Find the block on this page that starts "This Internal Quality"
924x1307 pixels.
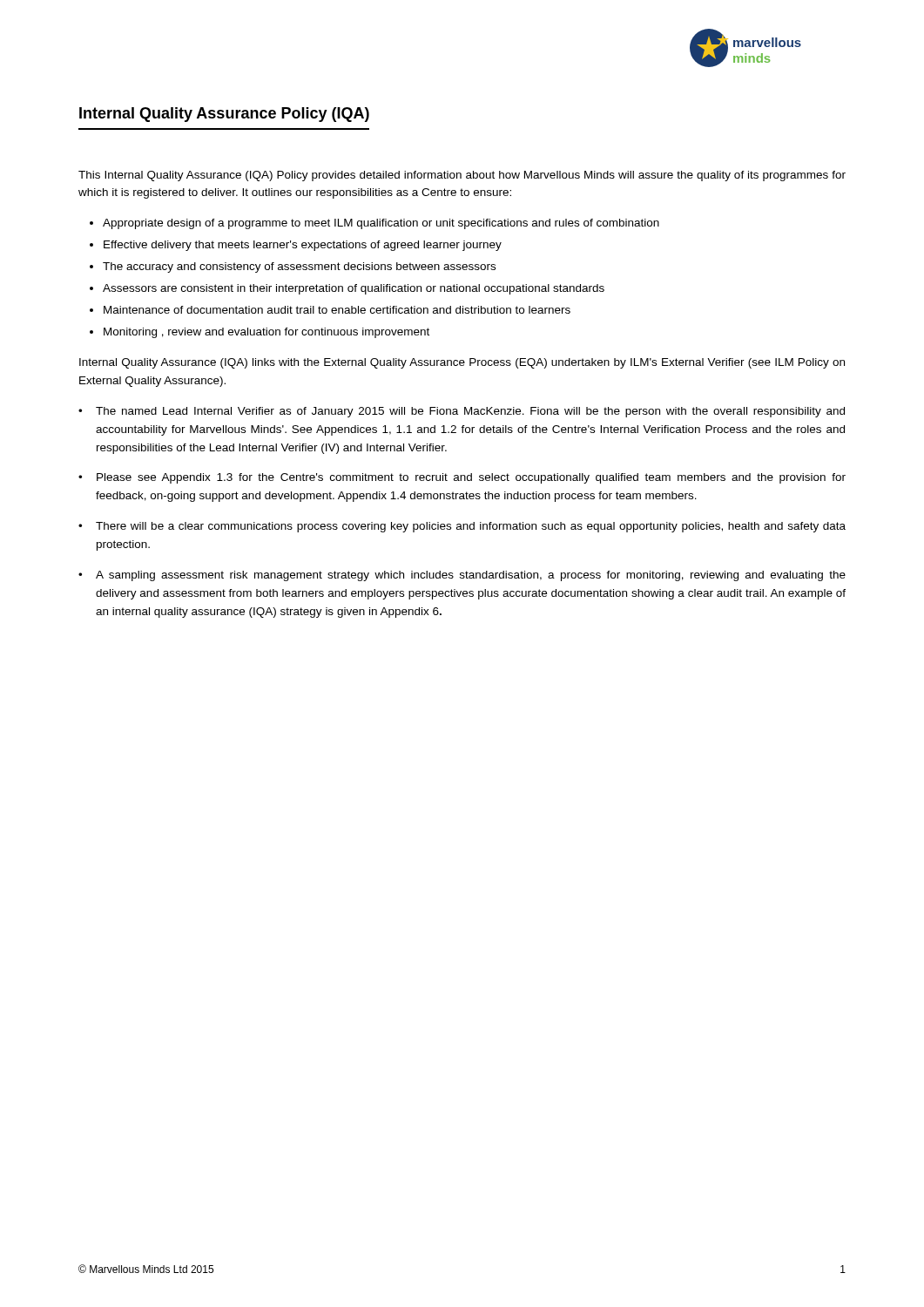click(x=462, y=184)
